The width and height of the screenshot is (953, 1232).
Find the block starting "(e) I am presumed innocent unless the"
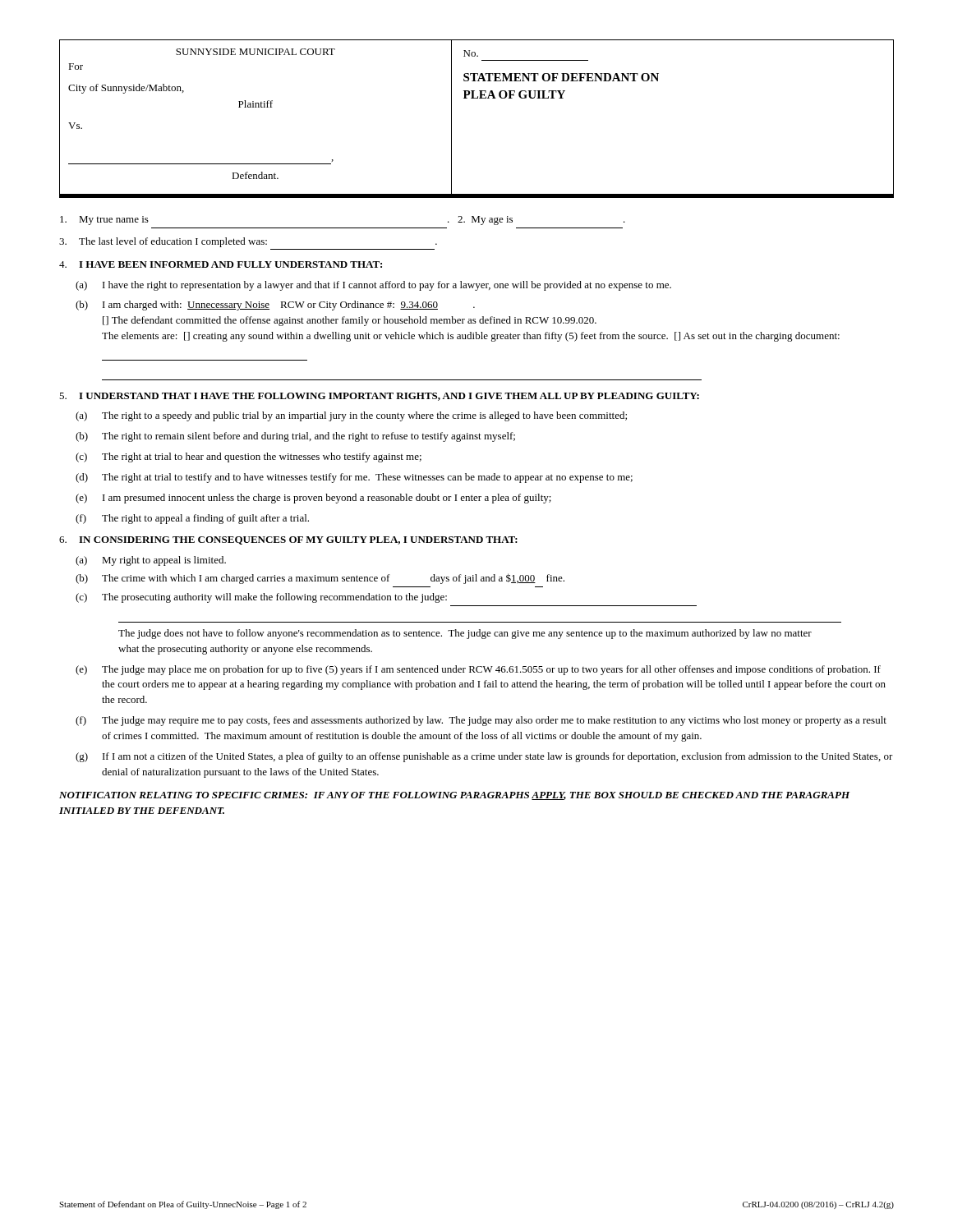[x=485, y=498]
